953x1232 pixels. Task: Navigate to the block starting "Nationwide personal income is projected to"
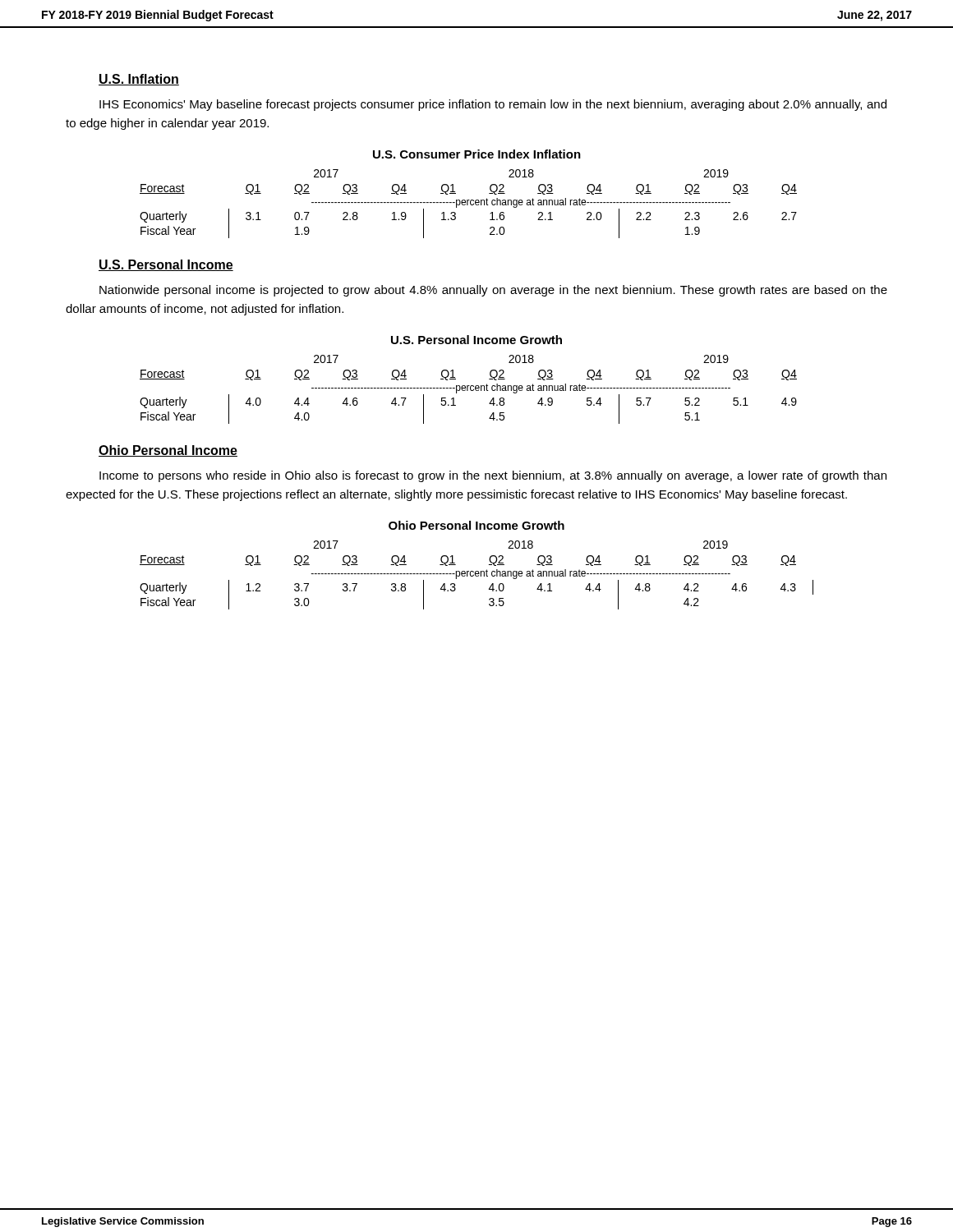(x=476, y=299)
